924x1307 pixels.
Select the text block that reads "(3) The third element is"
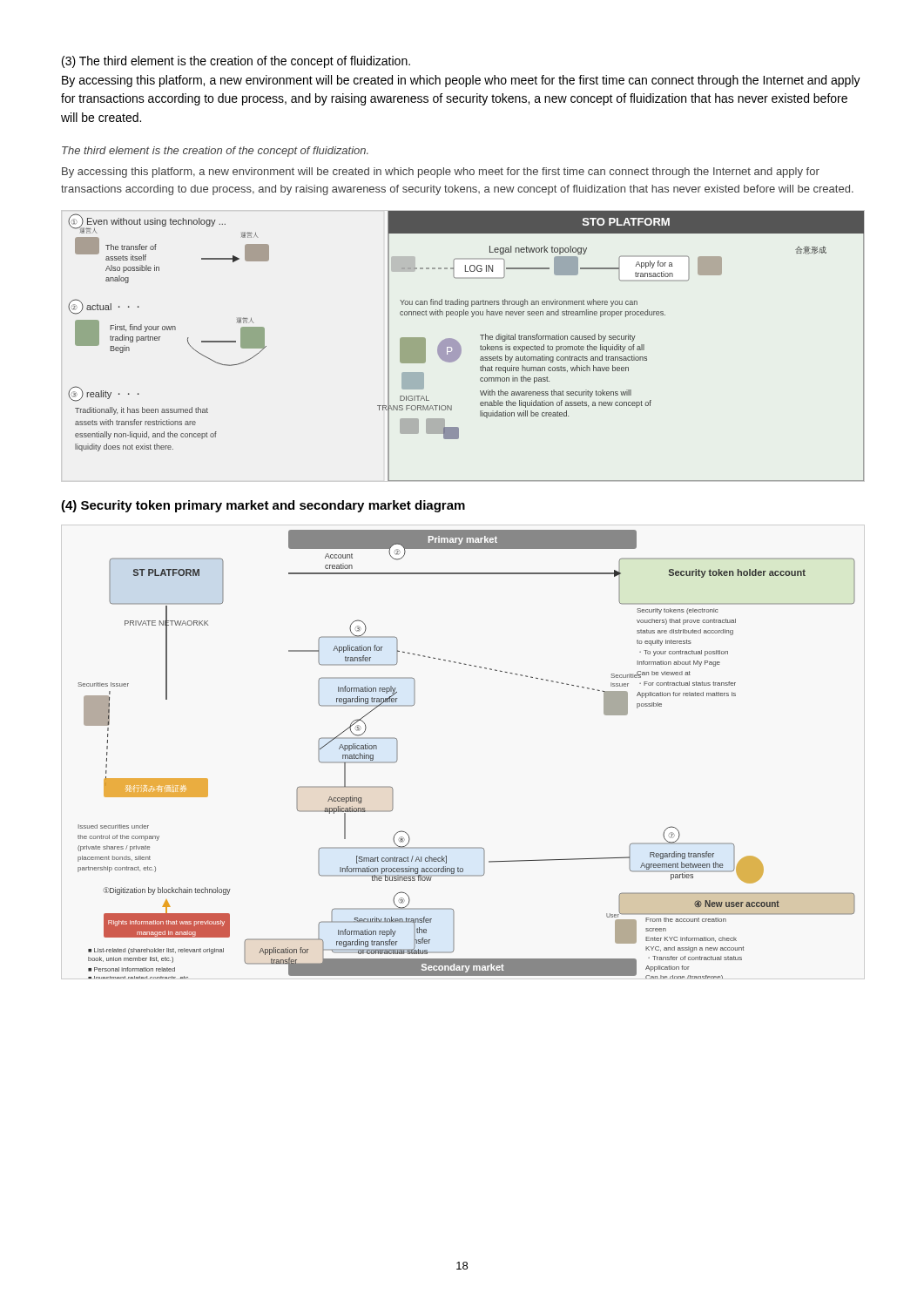[x=460, y=89]
